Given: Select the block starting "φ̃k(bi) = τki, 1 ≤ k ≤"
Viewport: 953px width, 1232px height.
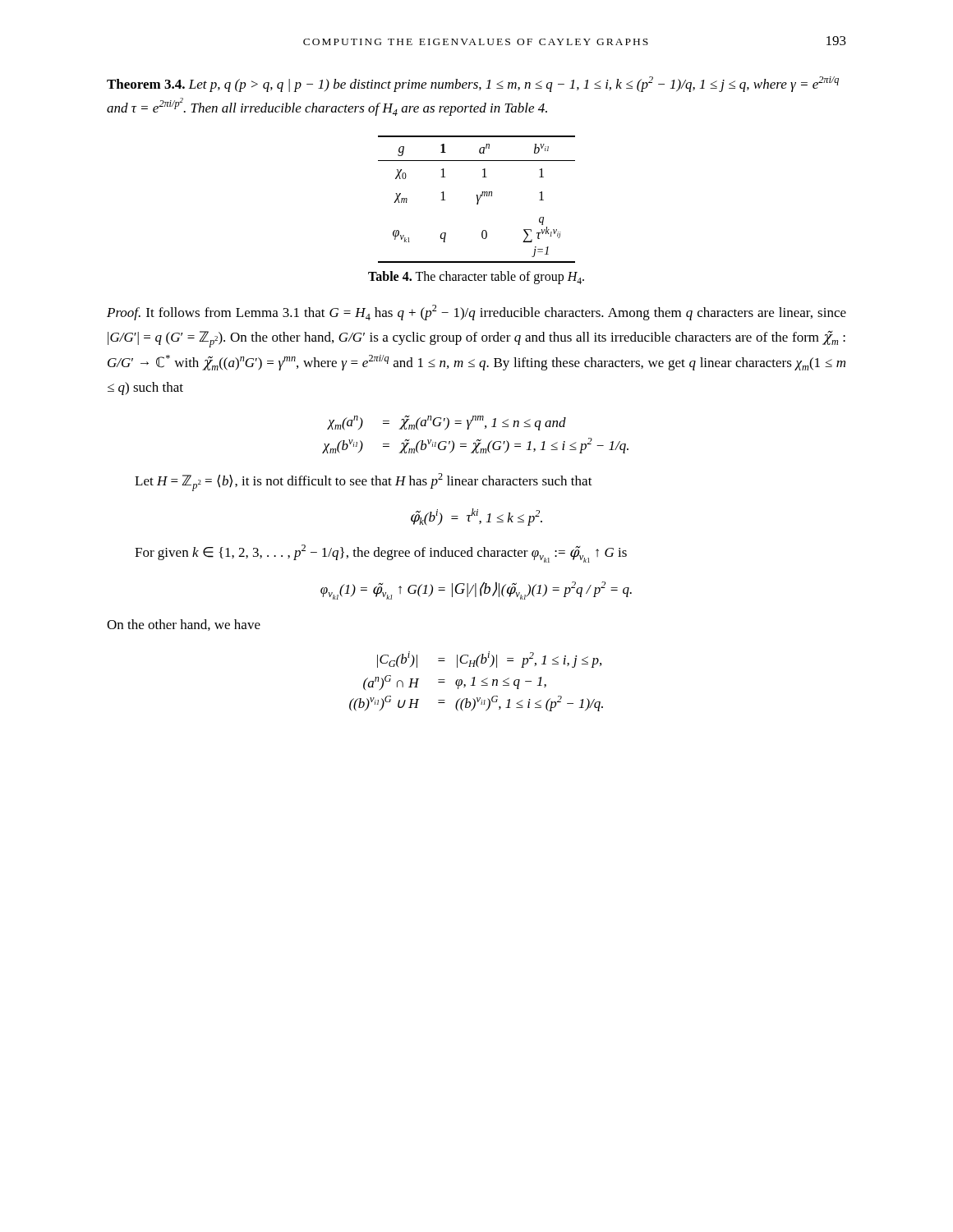Looking at the screenshot, I should tap(476, 518).
